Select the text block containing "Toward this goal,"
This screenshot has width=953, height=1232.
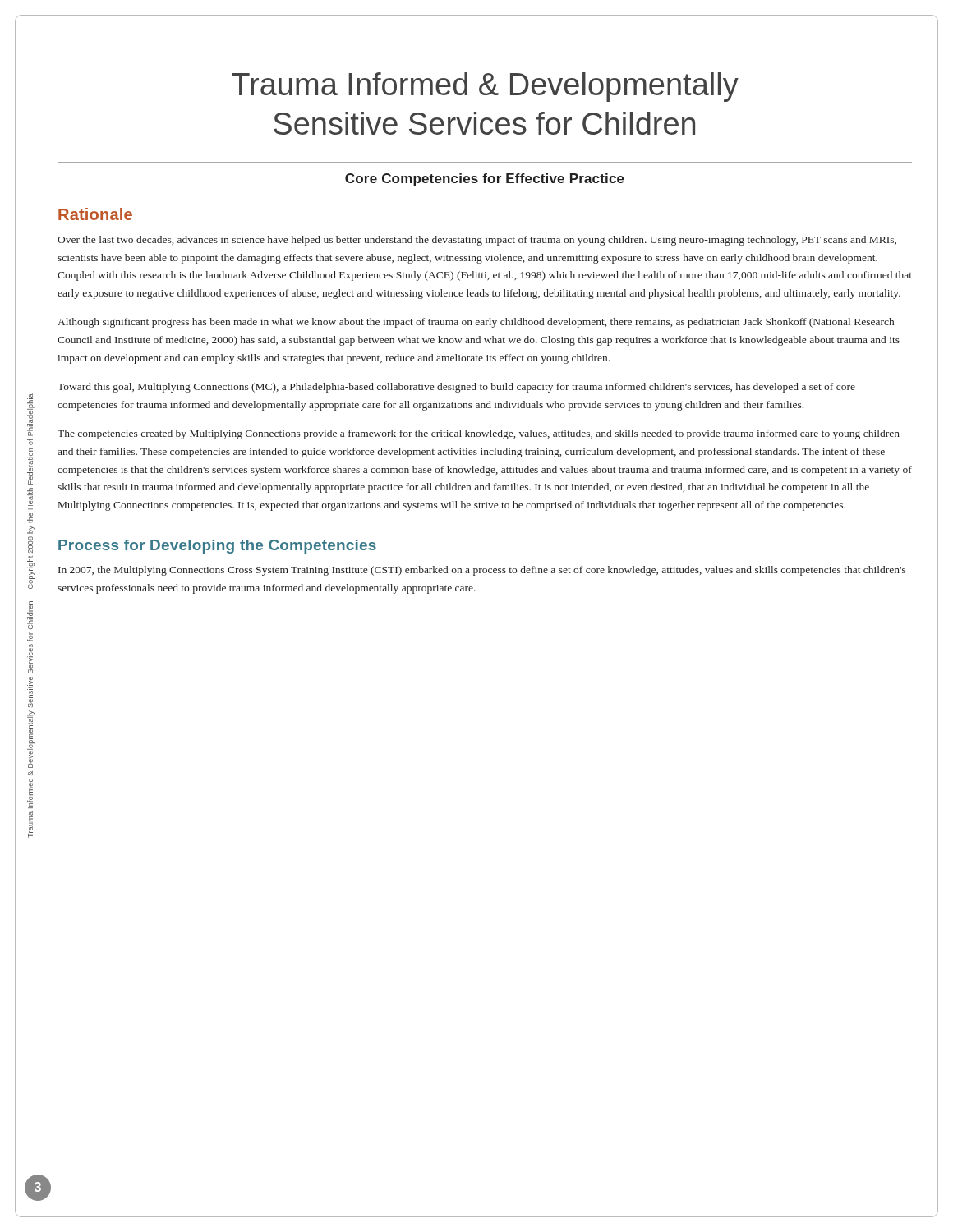pyautogui.click(x=456, y=395)
